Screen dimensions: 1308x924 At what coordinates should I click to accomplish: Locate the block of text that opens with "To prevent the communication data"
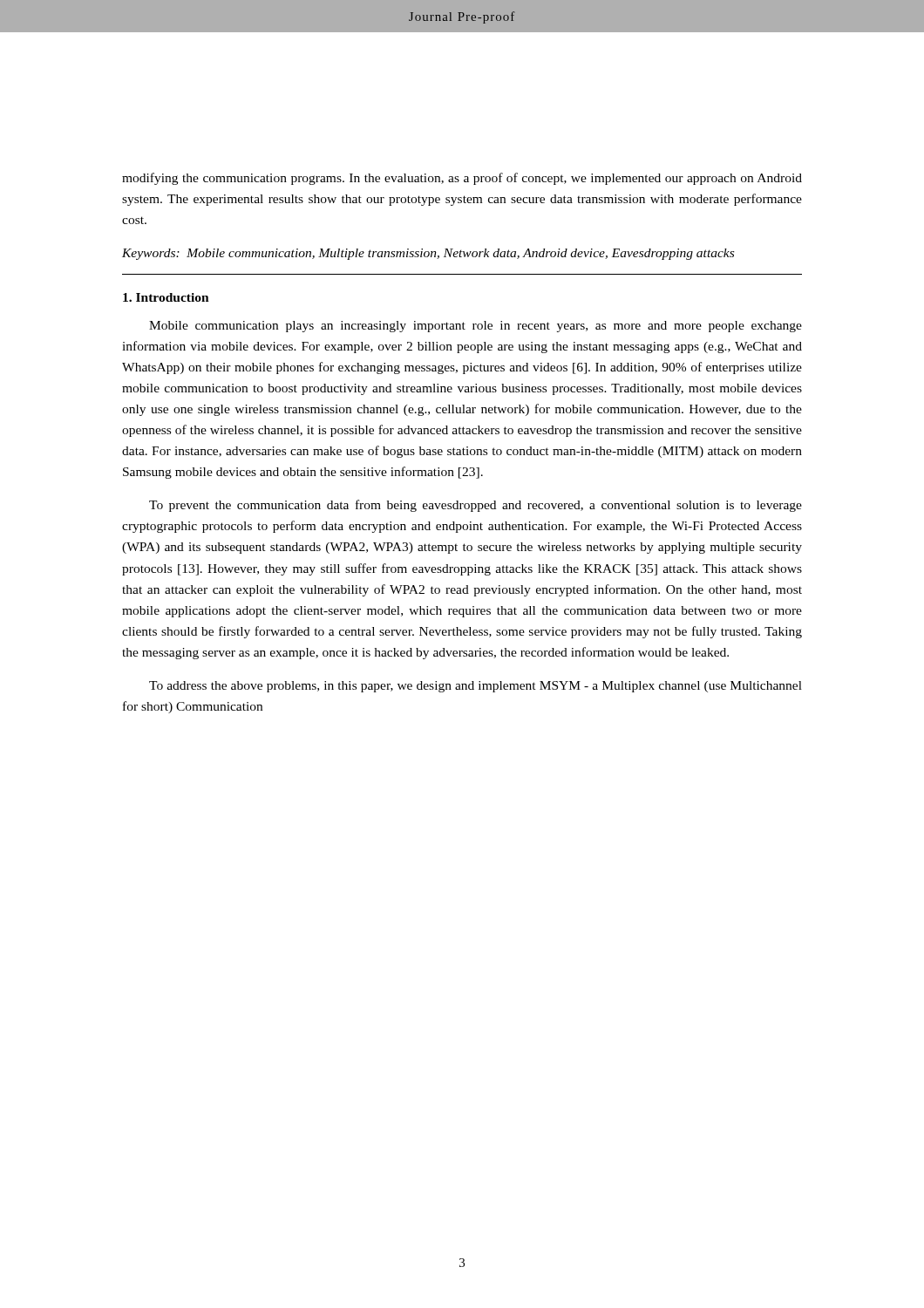[462, 578]
